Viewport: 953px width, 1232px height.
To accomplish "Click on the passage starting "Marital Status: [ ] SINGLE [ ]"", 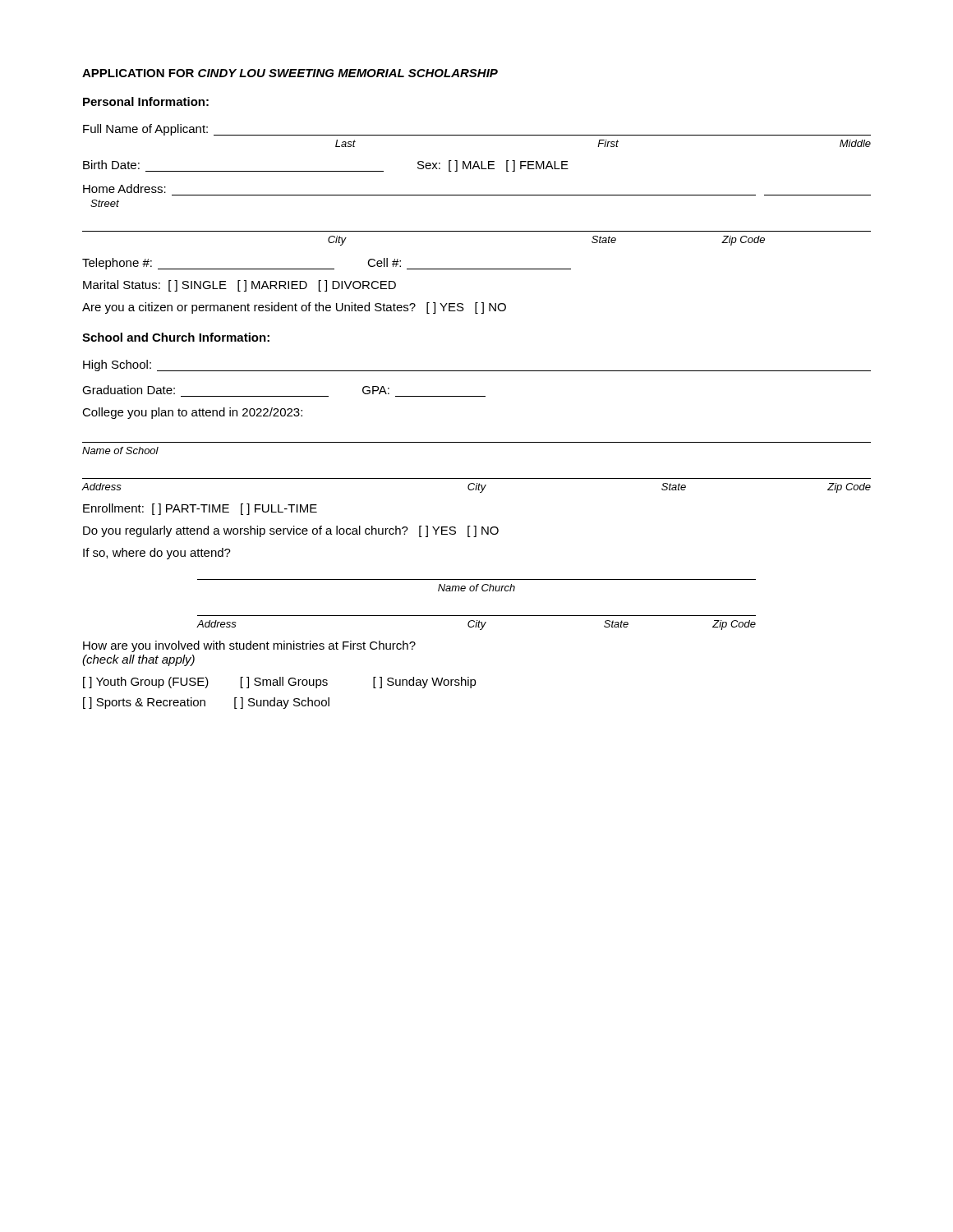I will (239, 285).
